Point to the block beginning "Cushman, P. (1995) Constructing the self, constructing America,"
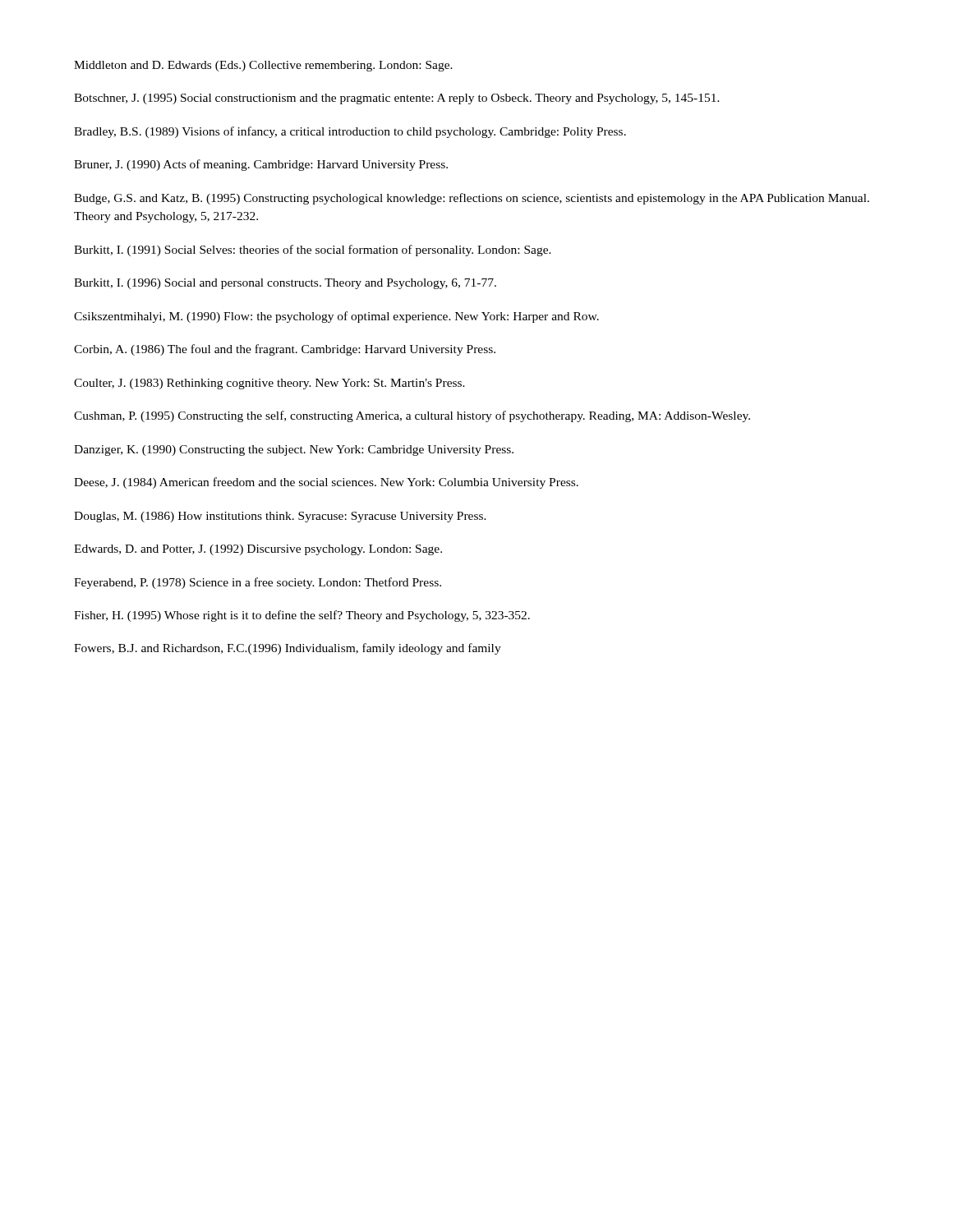The image size is (953, 1232). tap(413, 415)
